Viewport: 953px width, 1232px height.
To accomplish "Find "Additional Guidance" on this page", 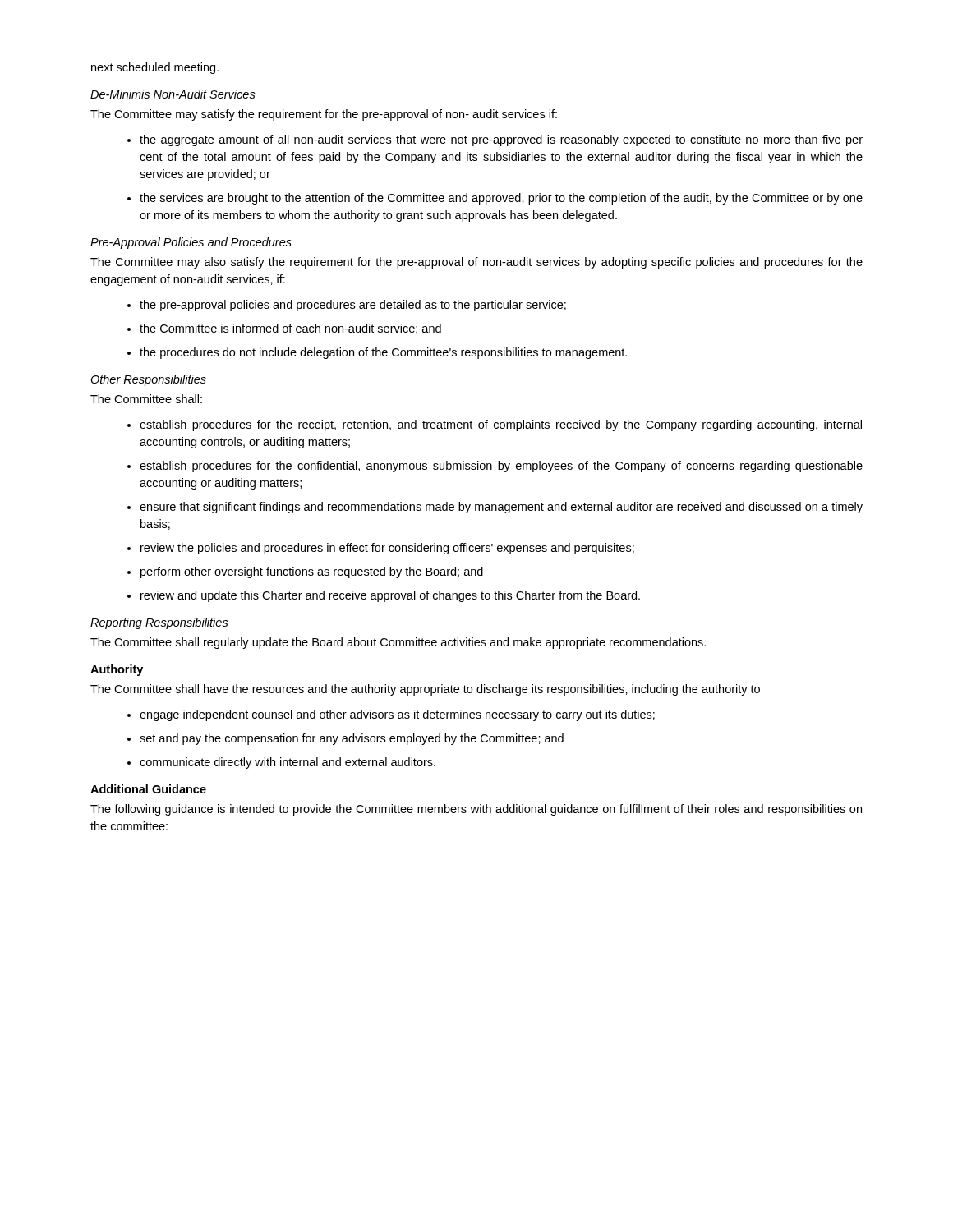I will [148, 789].
